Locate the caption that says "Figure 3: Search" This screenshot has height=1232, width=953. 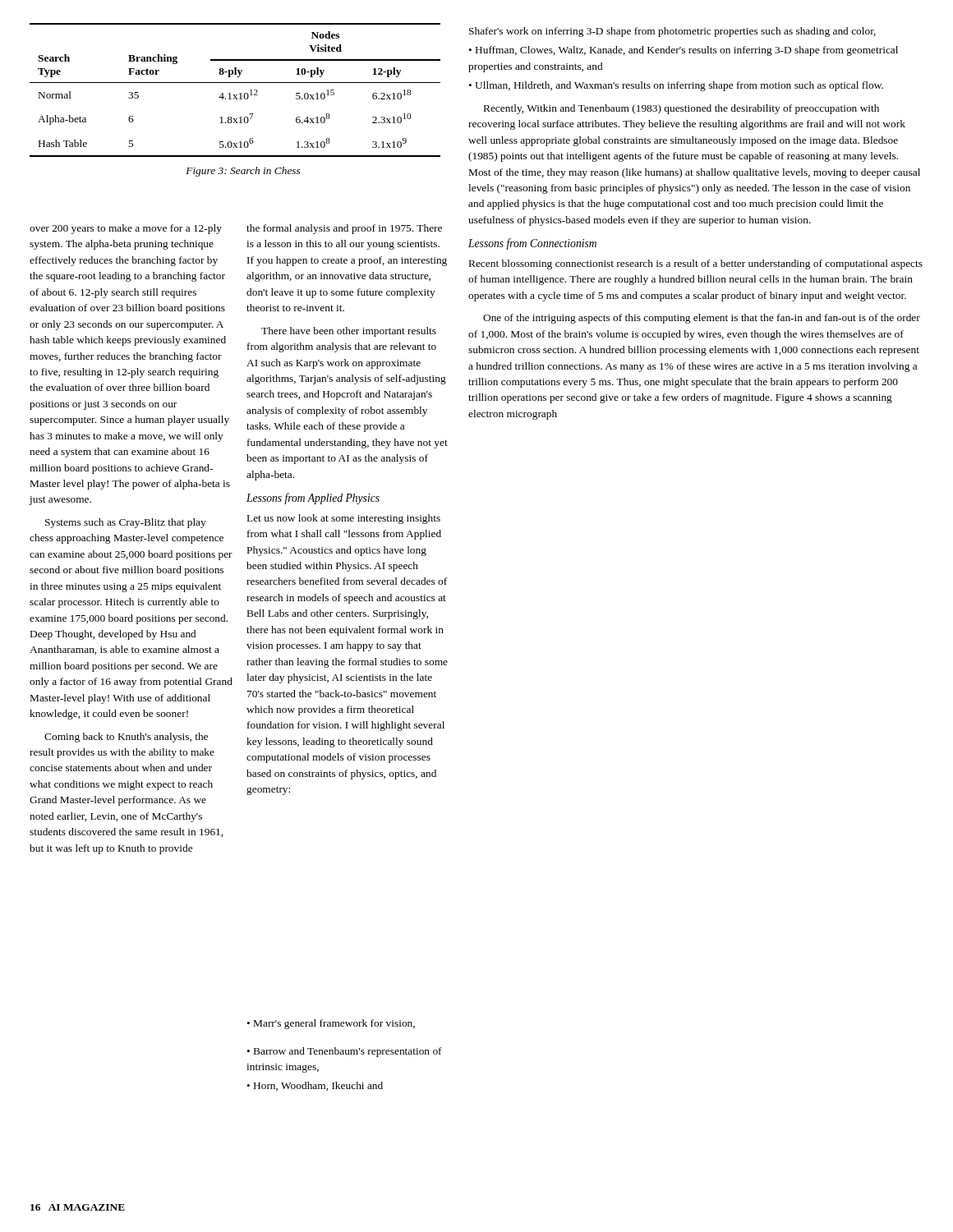(x=243, y=170)
